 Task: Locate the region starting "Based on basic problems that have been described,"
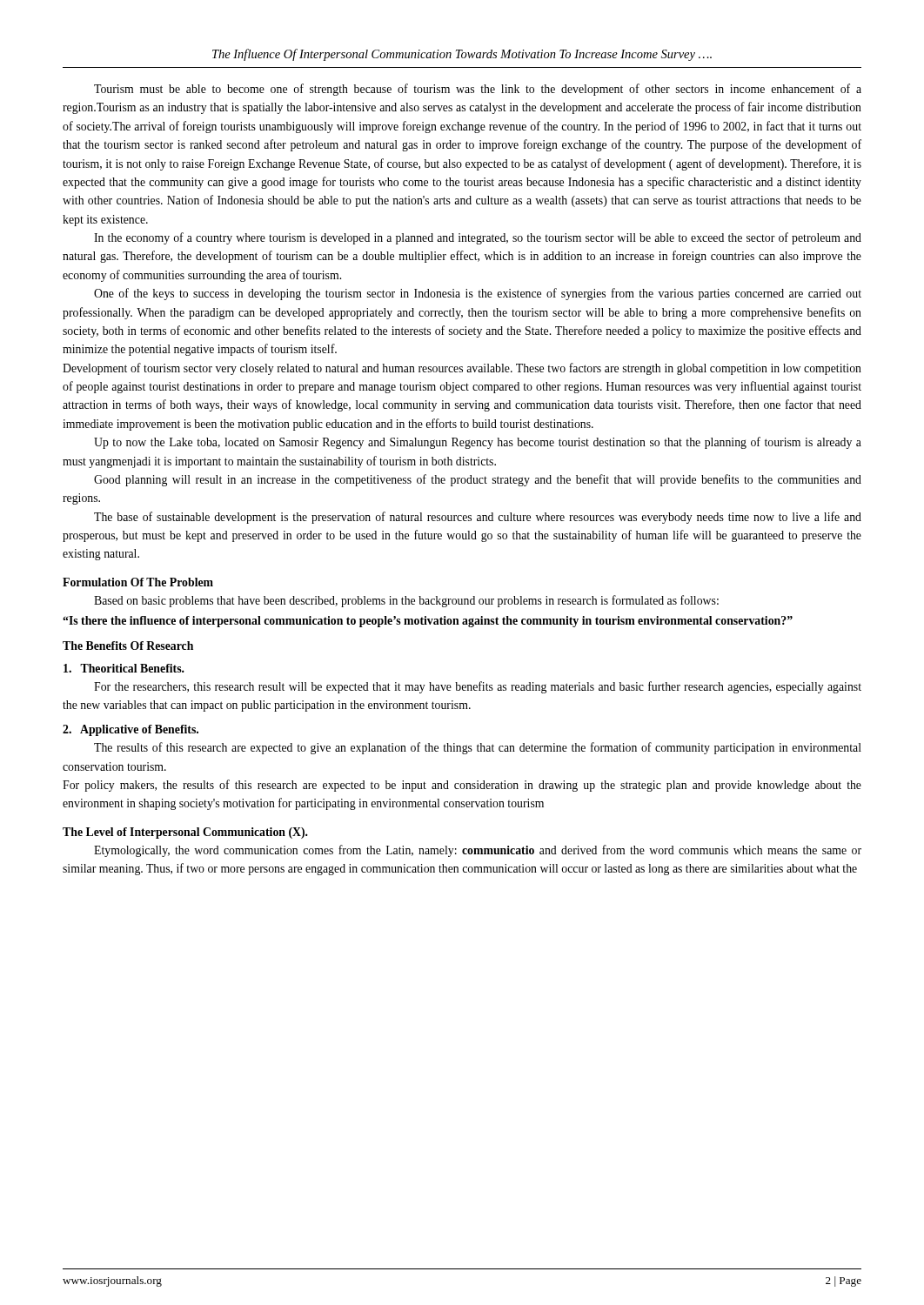point(462,601)
